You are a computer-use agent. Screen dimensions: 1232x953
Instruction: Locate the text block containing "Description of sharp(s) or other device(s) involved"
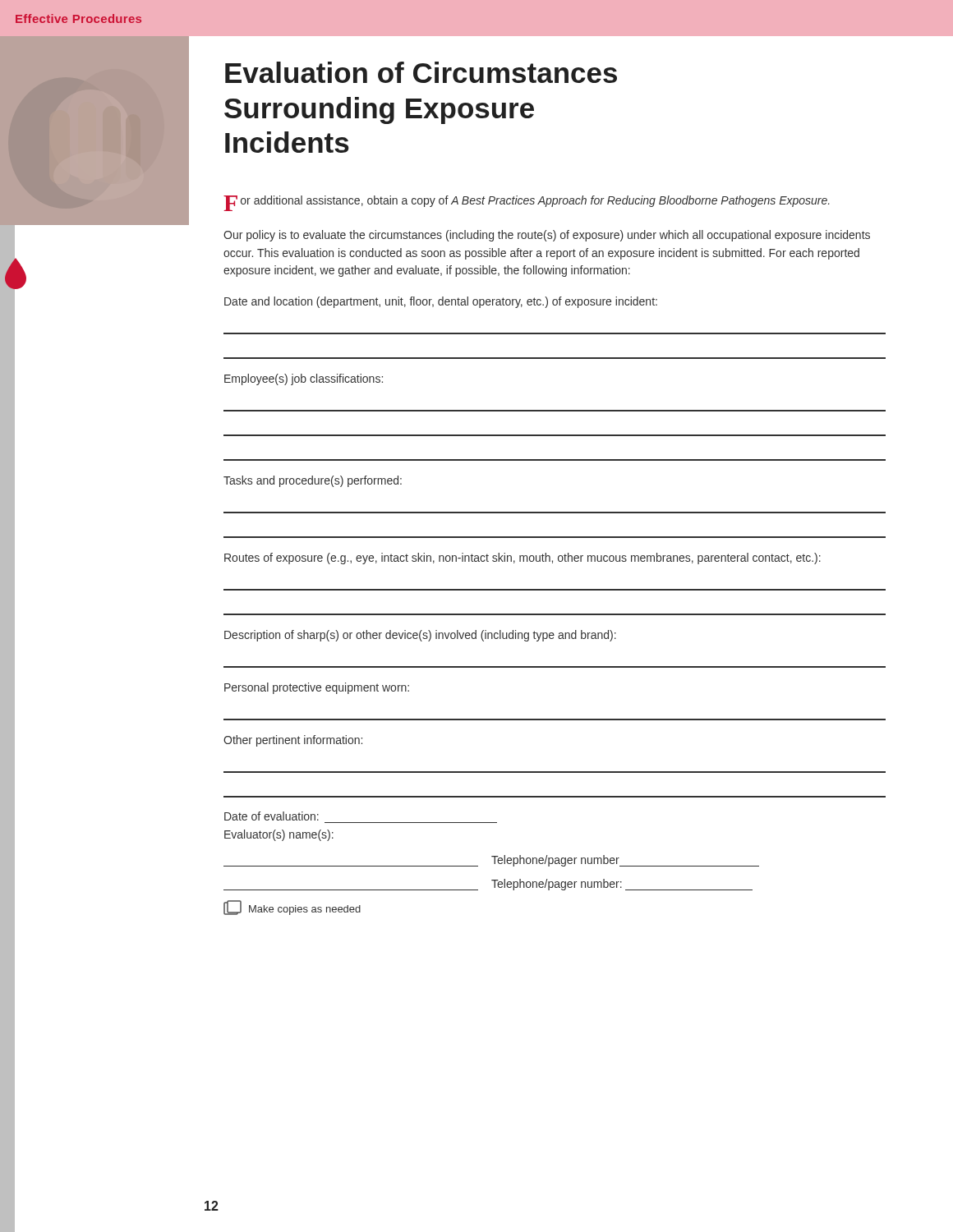click(x=420, y=635)
